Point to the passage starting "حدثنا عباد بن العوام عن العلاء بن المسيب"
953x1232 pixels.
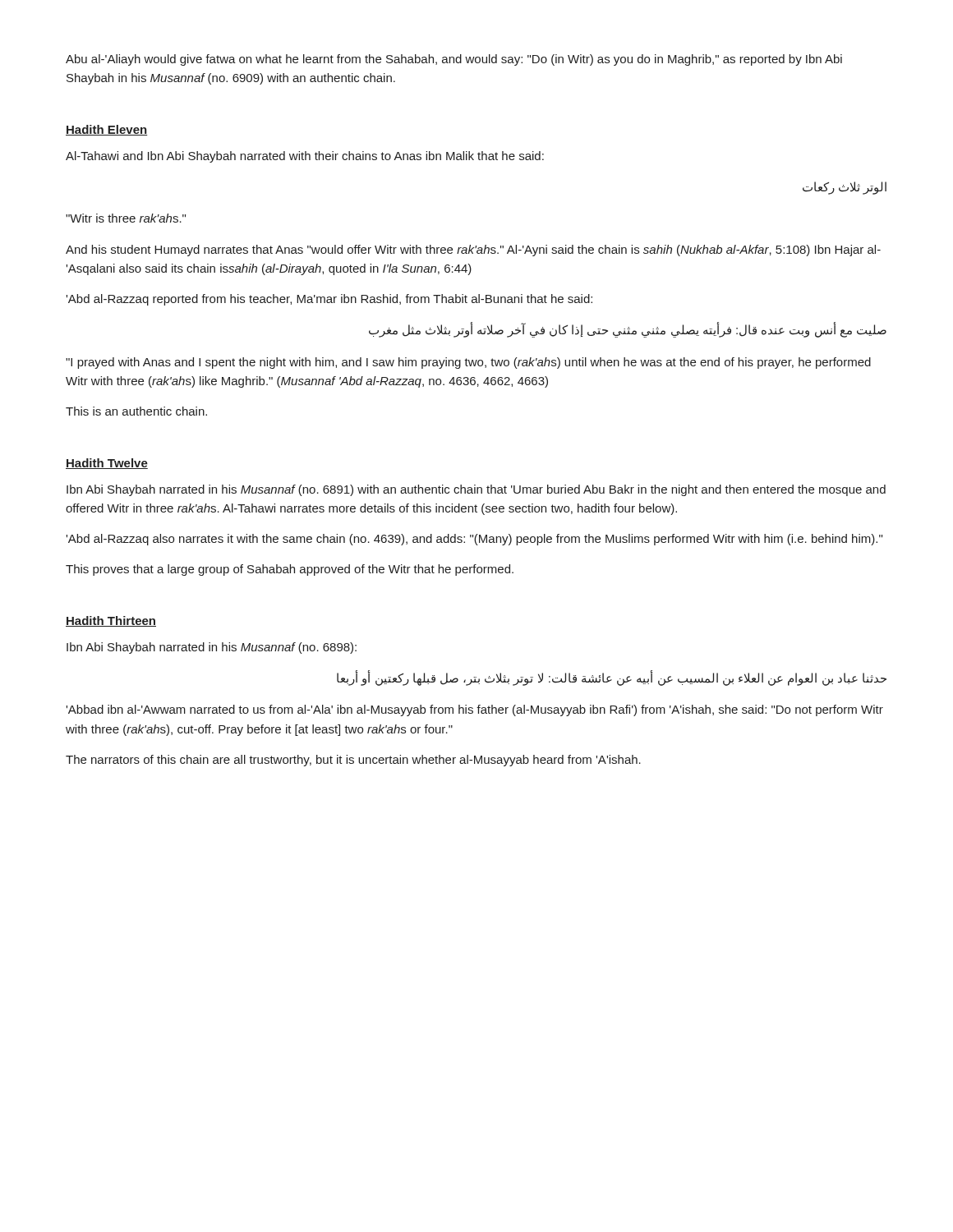point(612,678)
